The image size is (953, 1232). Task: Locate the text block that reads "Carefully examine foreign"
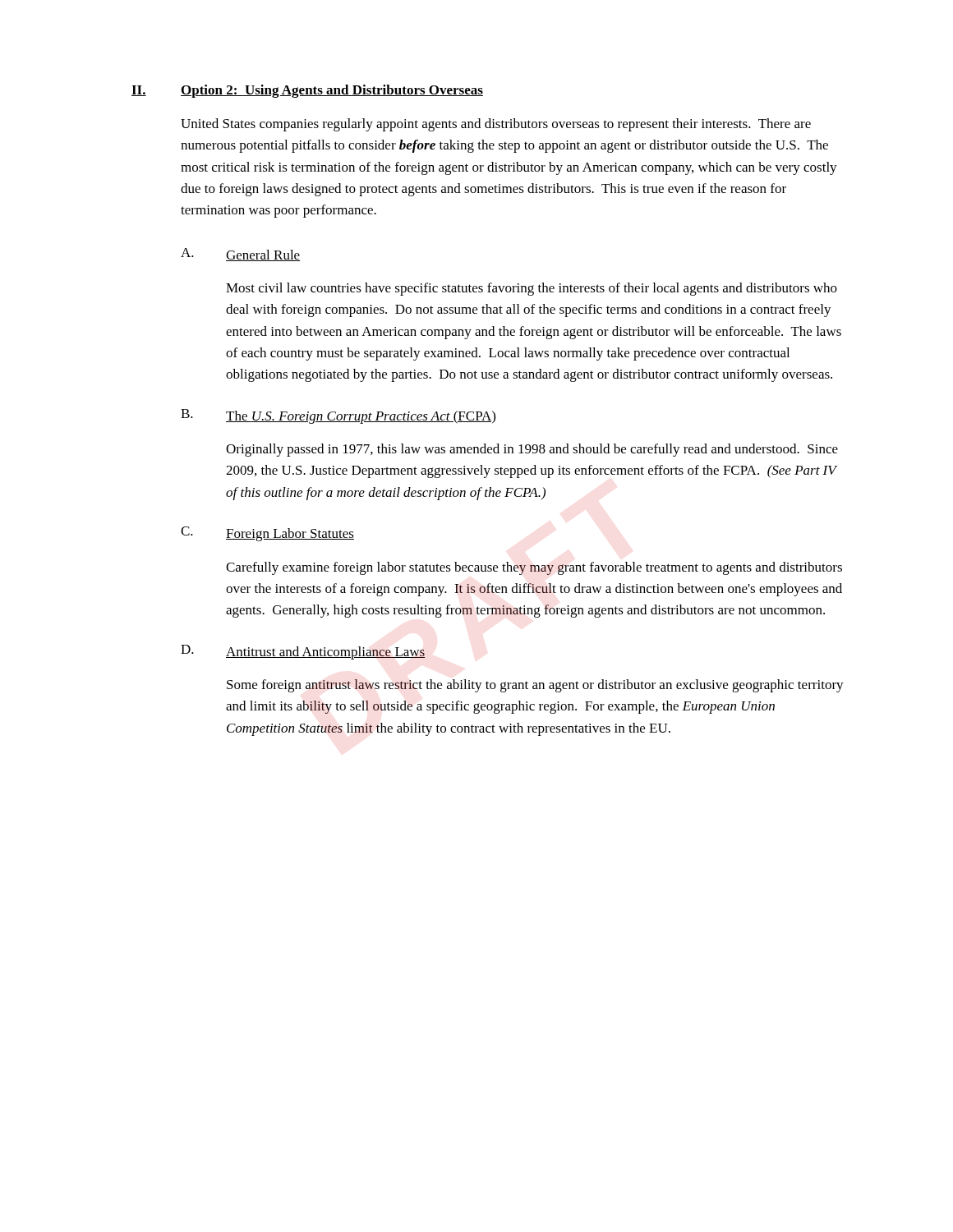coord(534,588)
